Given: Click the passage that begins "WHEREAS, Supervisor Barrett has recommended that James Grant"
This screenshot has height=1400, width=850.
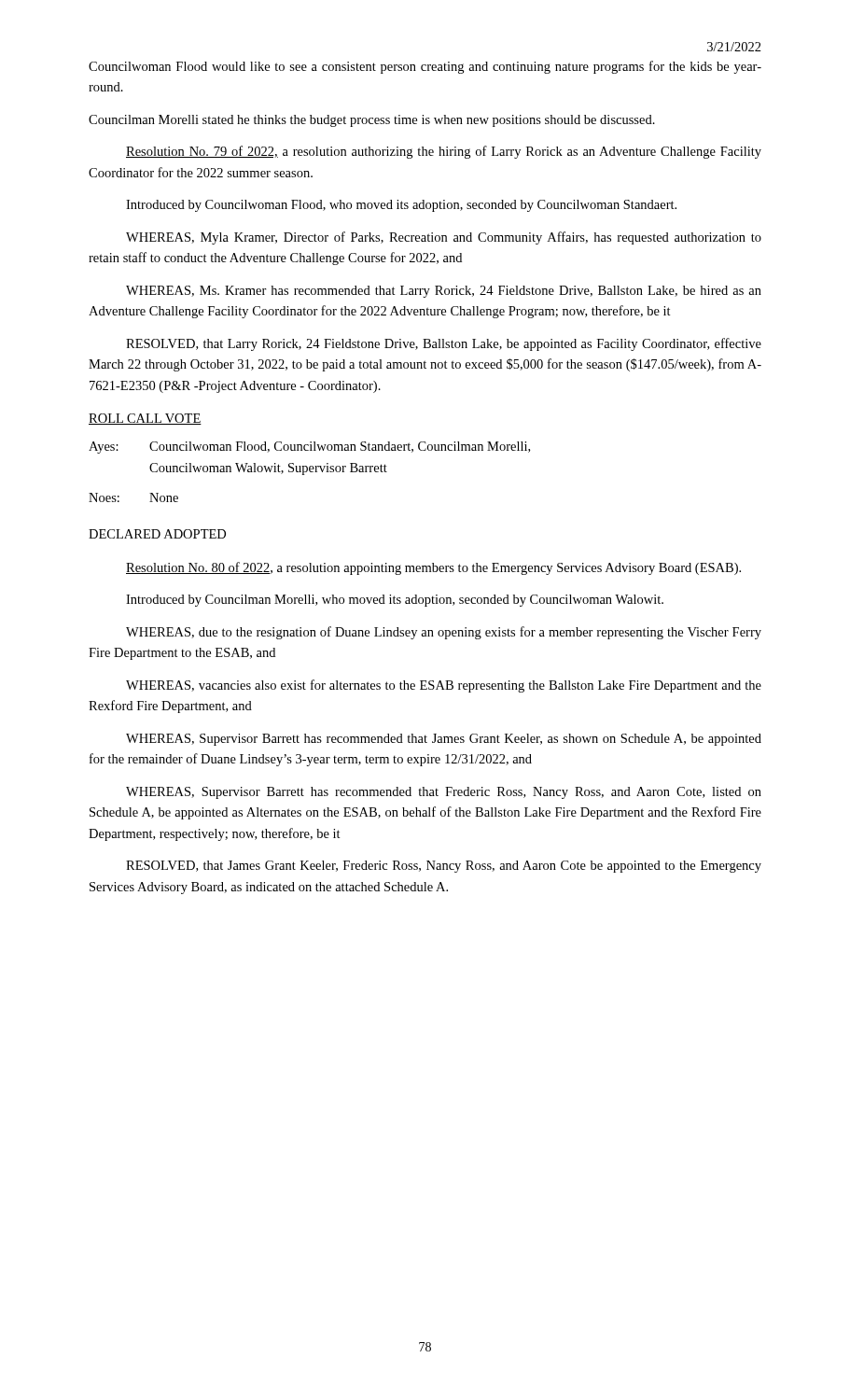Looking at the screenshot, I should point(425,749).
